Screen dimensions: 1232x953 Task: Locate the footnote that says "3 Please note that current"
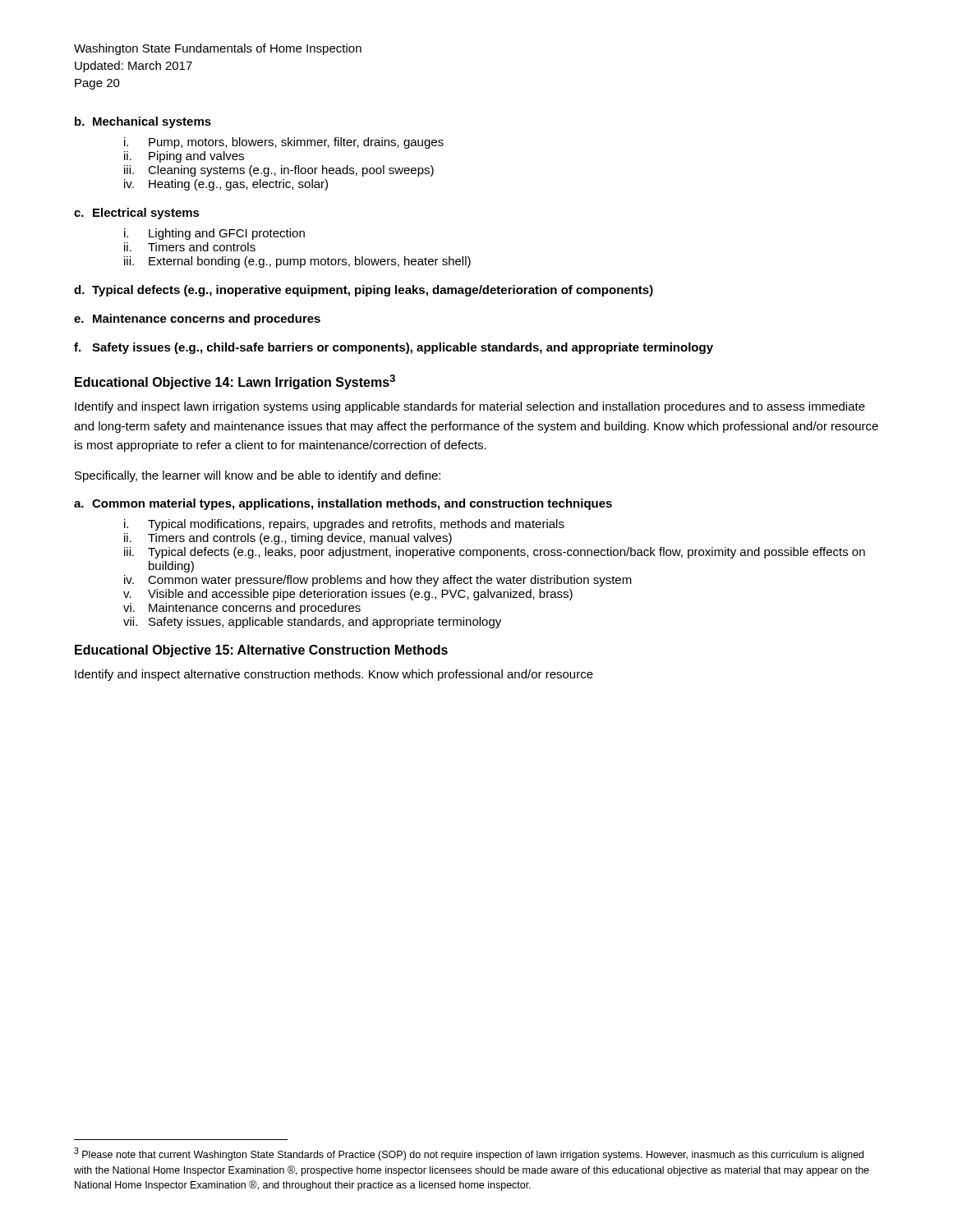[472, 1169]
